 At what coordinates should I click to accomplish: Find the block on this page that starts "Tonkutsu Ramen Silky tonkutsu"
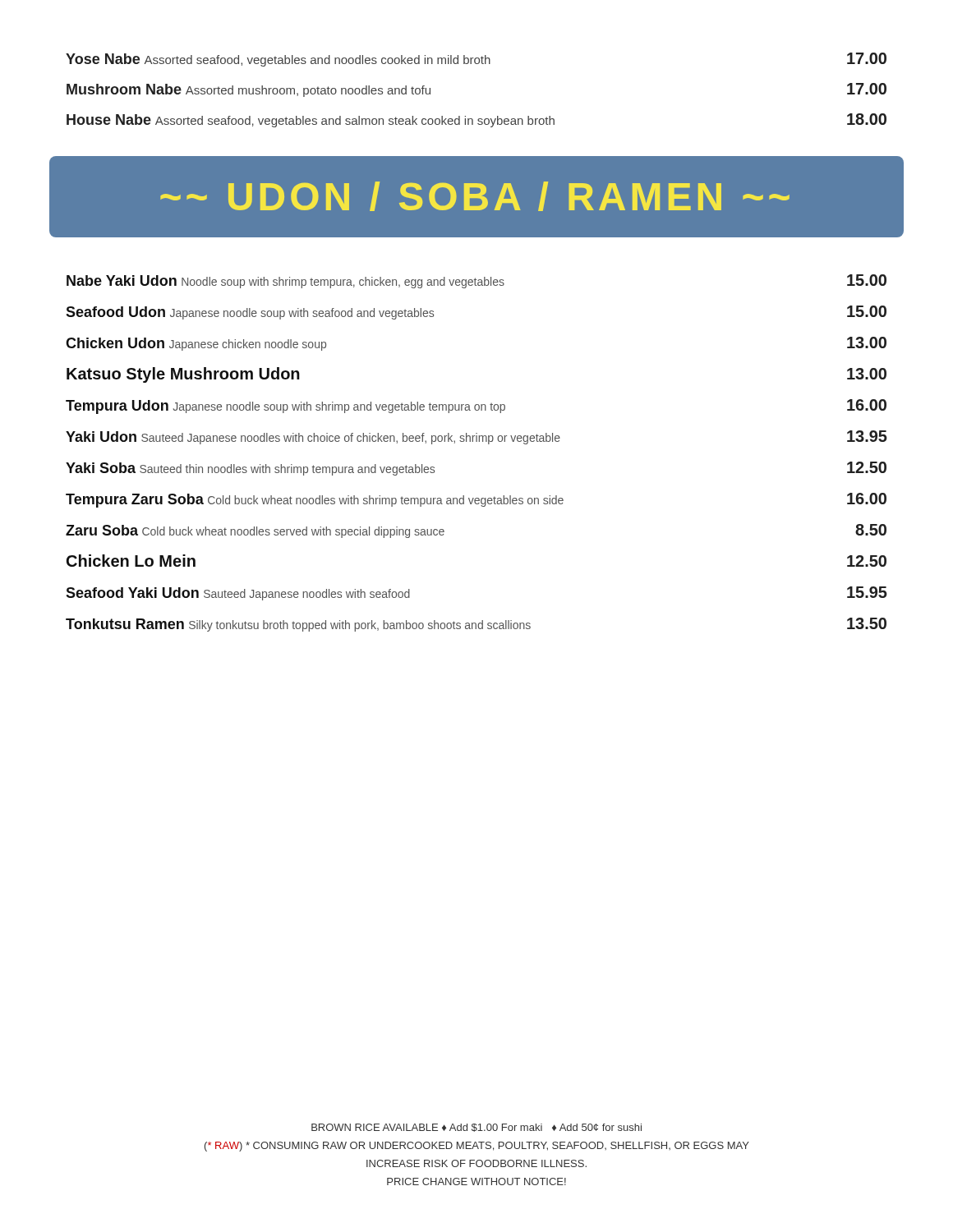(476, 624)
